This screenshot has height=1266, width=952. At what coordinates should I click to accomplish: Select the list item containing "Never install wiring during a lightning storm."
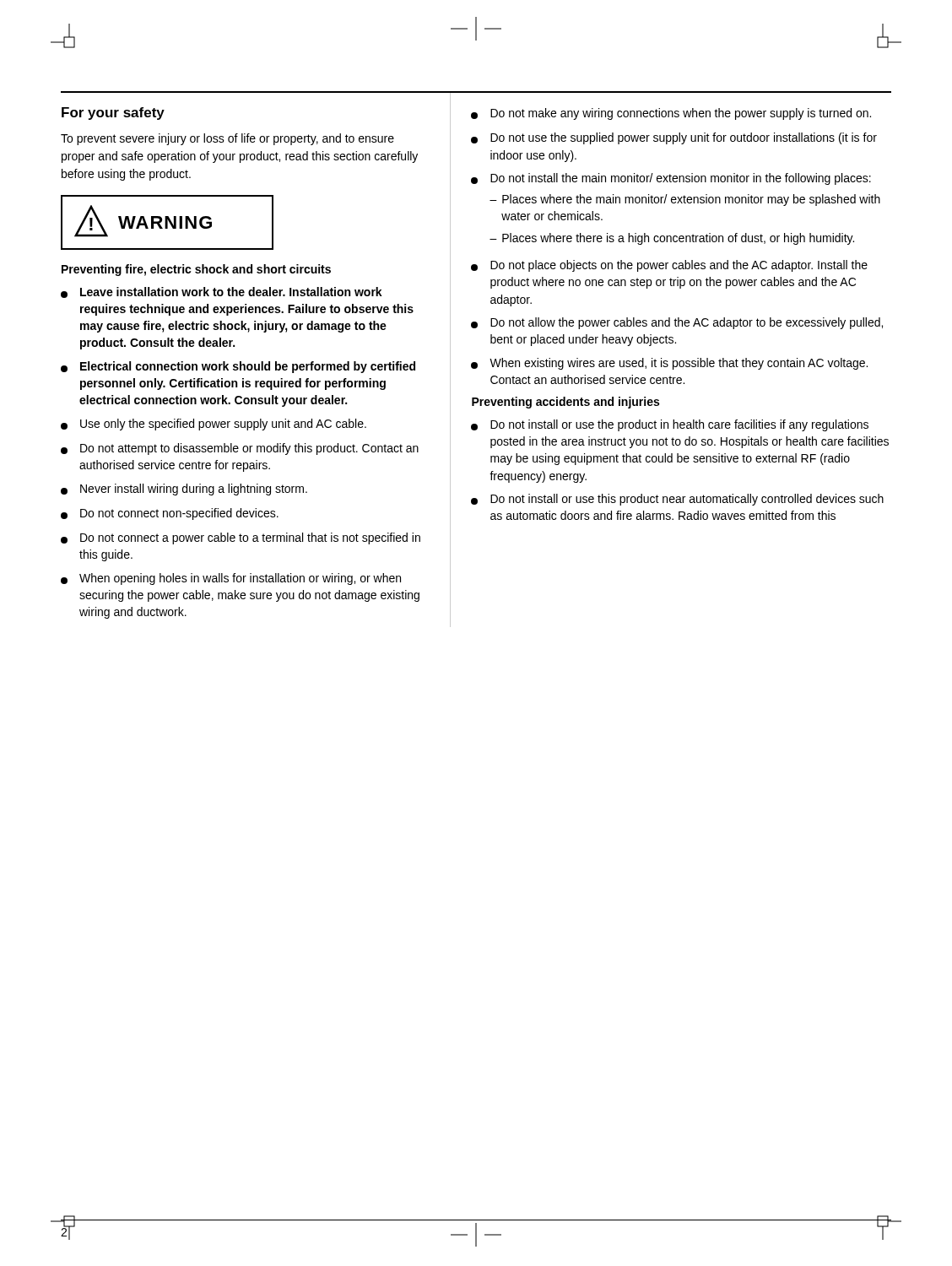[x=245, y=489]
